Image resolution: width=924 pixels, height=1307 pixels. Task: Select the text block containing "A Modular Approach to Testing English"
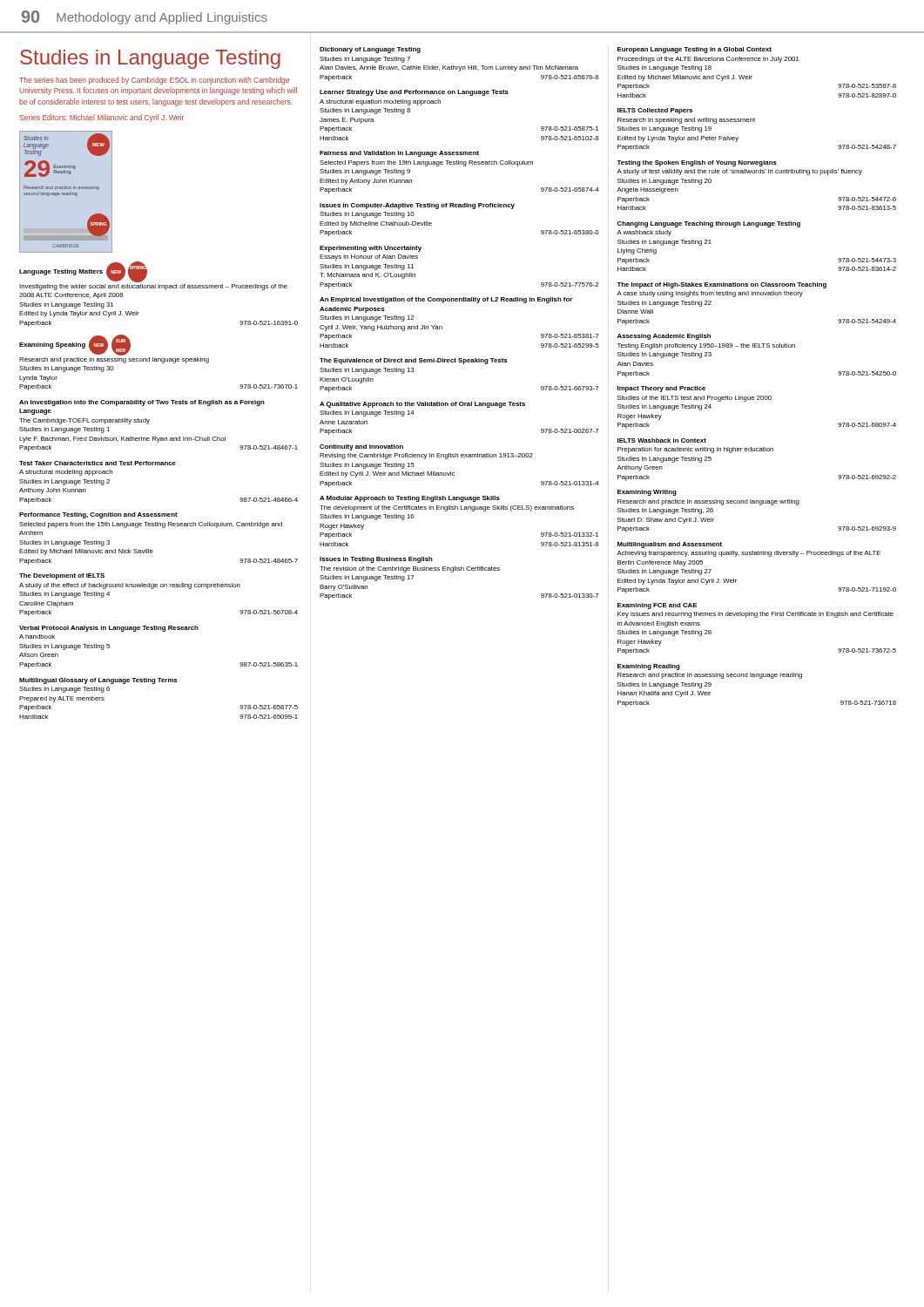(410, 499)
